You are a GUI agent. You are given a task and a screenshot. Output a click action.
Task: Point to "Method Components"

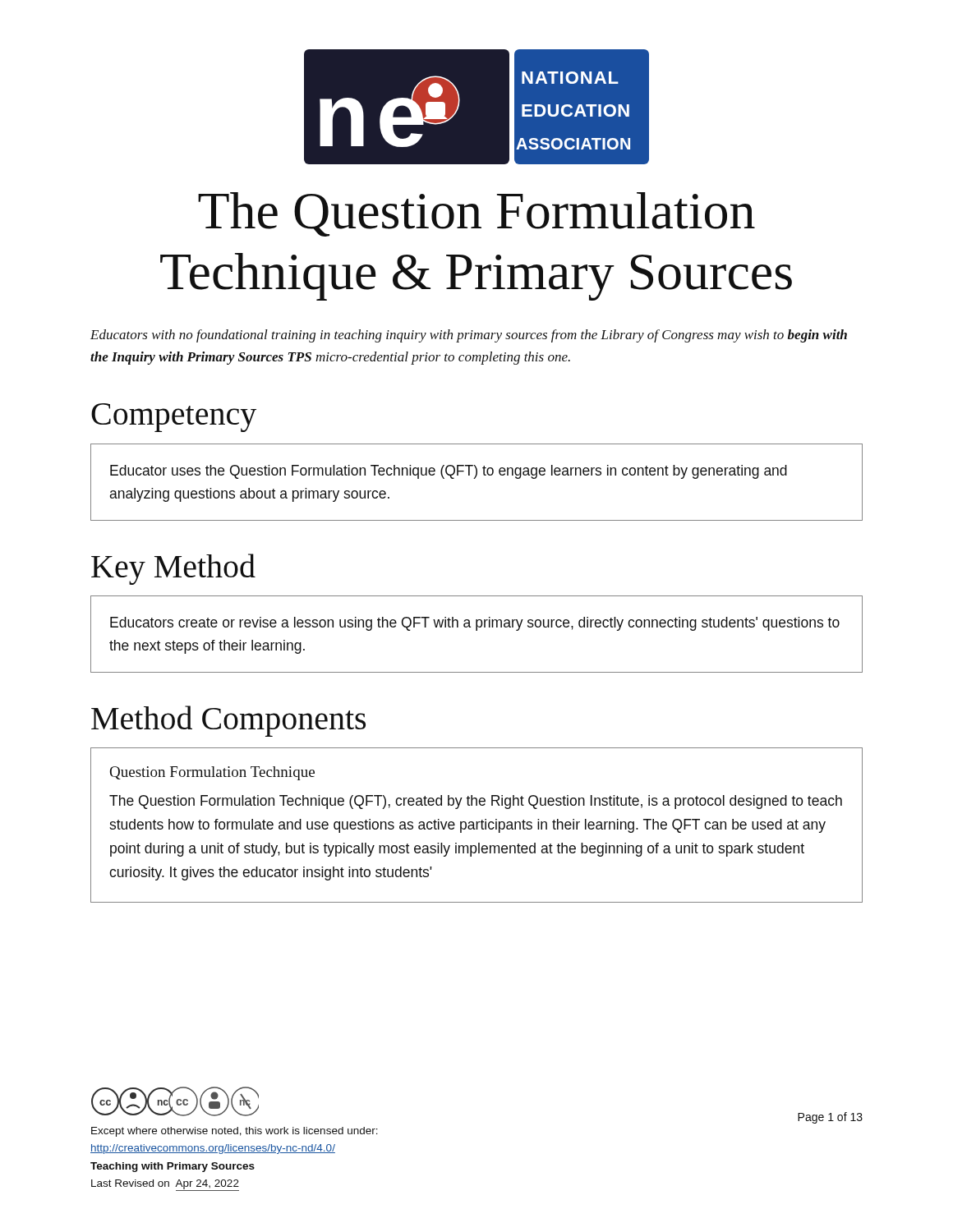229,718
